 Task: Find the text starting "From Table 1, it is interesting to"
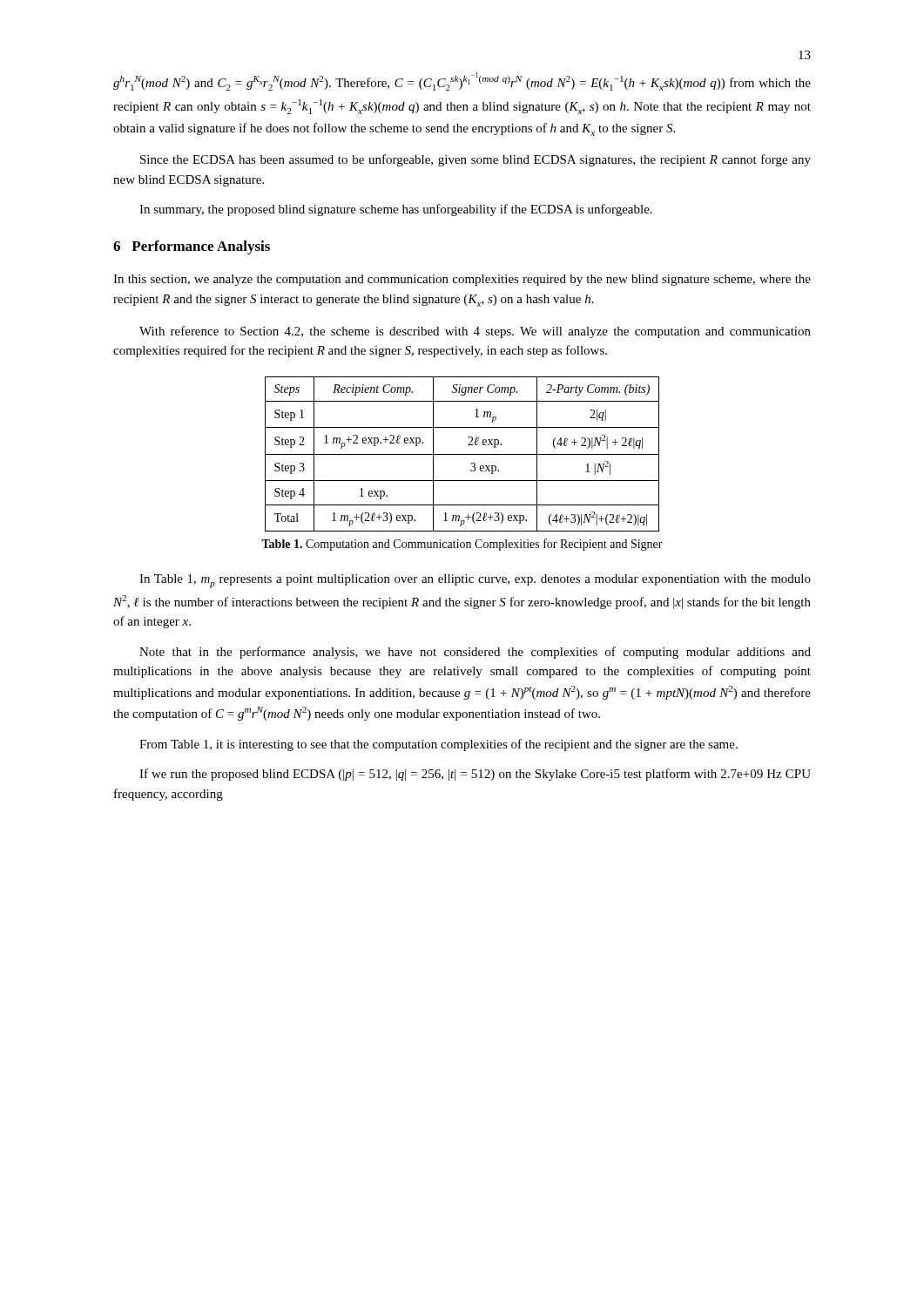(x=439, y=744)
